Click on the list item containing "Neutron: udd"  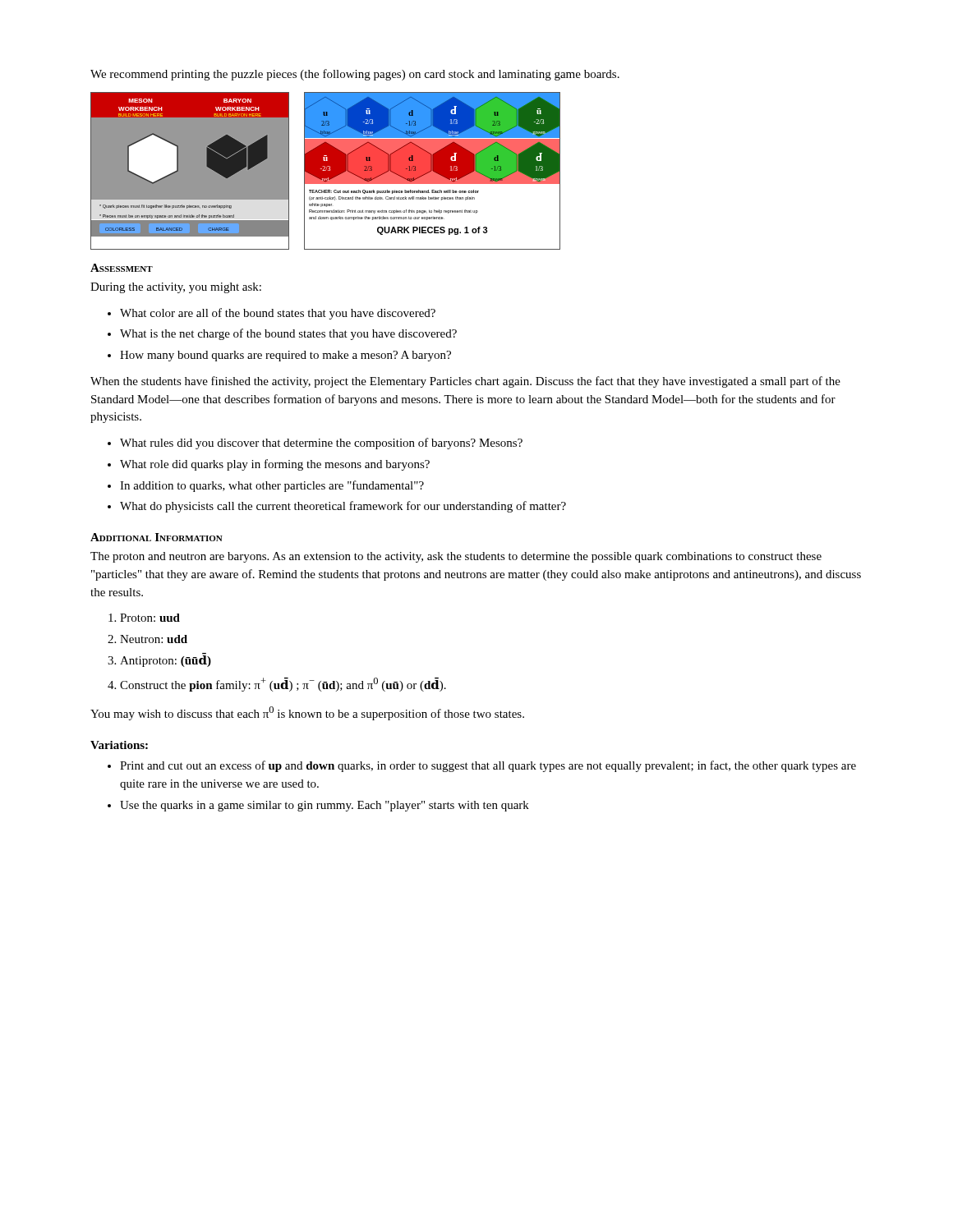coord(154,639)
